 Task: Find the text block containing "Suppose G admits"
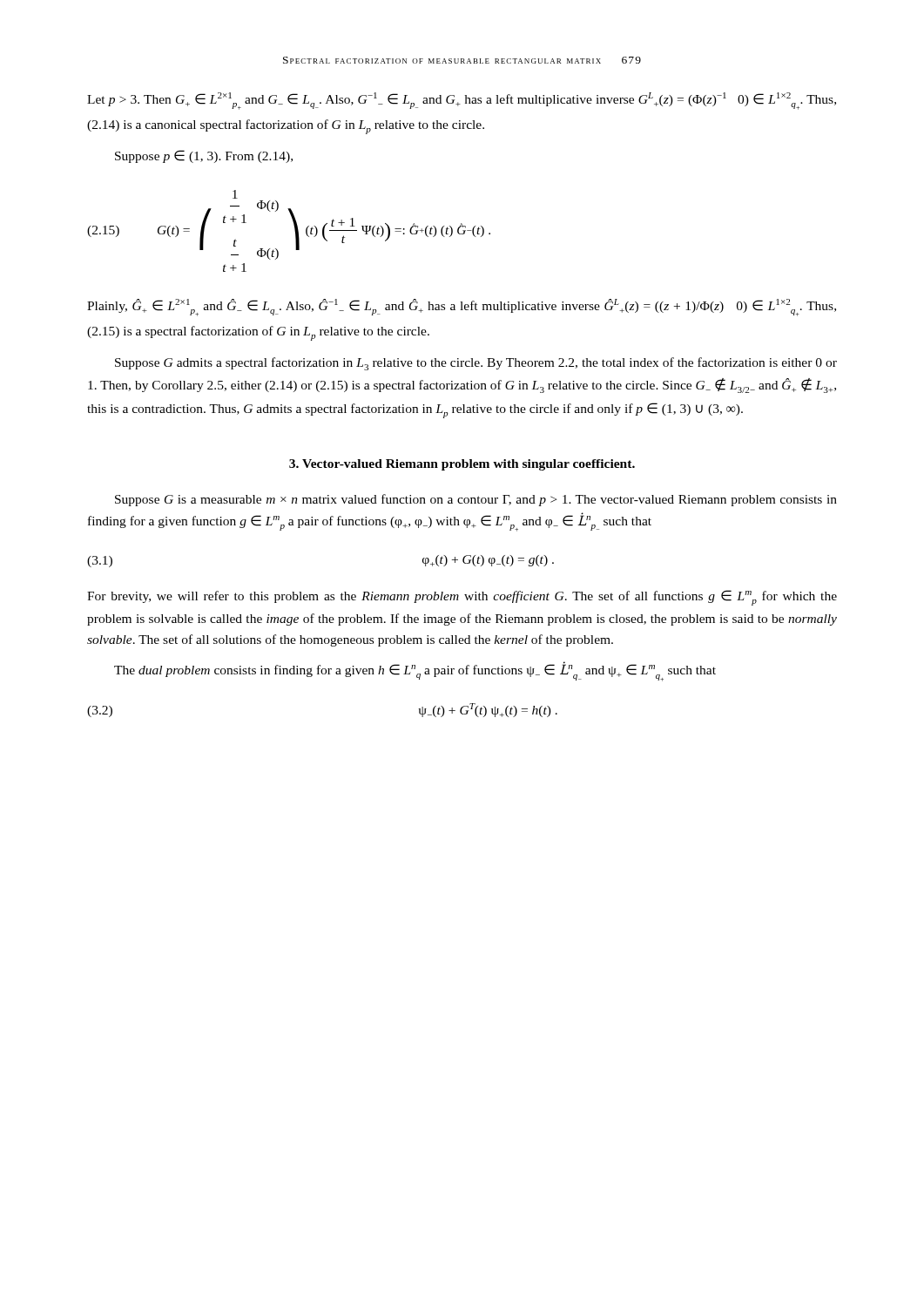click(462, 386)
